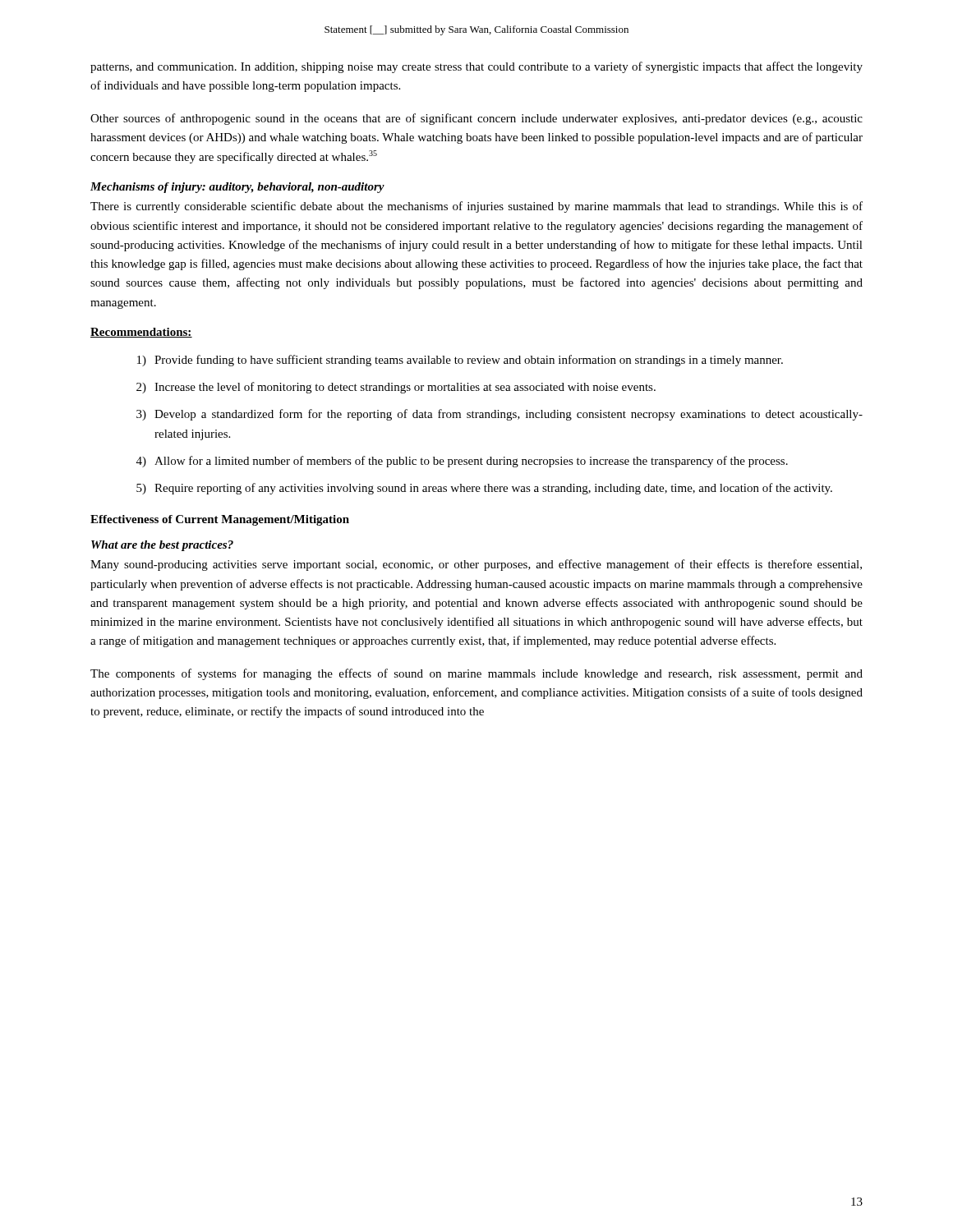Find the region starting "5)Require reporting of any activities involving"

[489, 488]
